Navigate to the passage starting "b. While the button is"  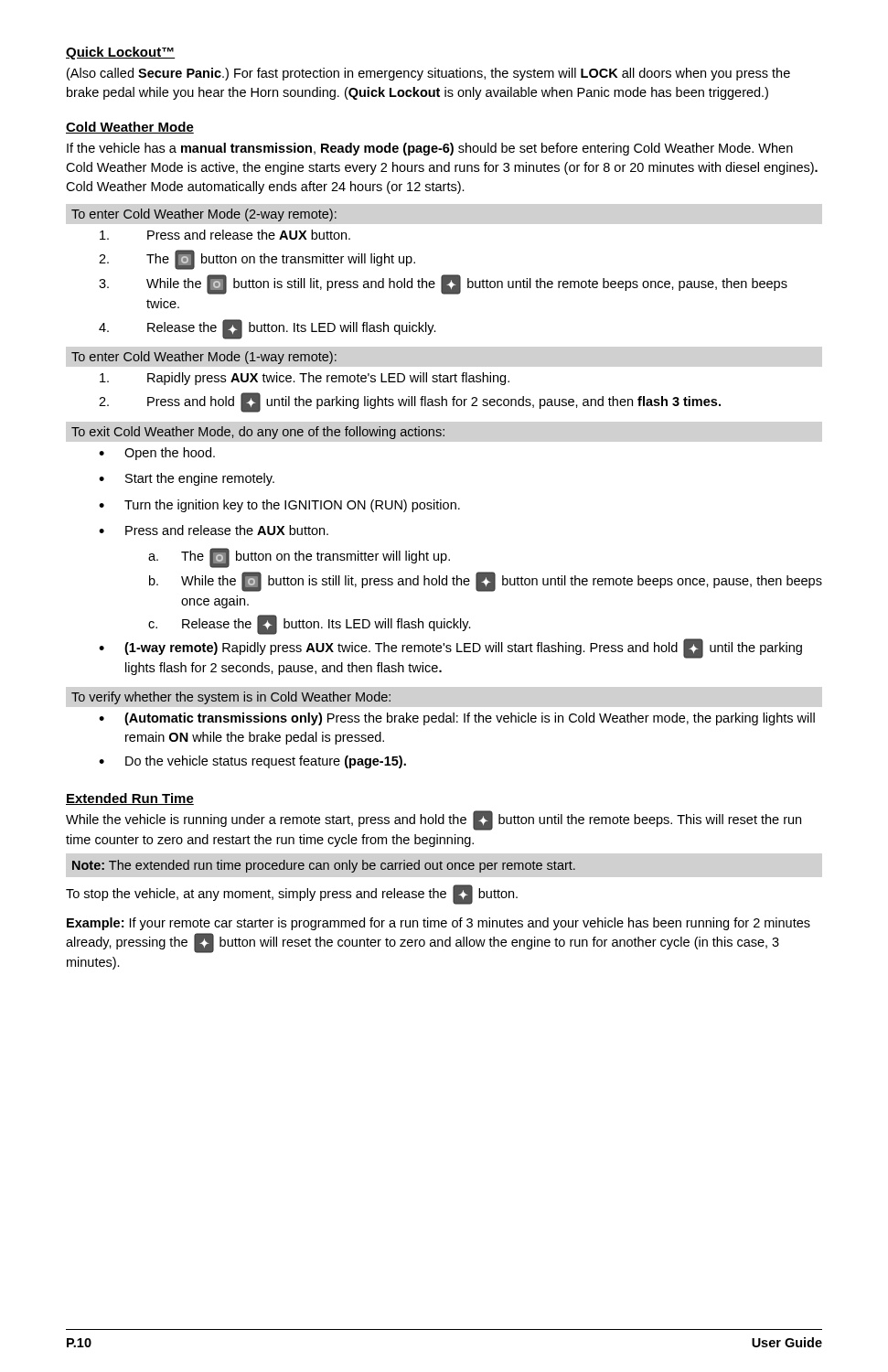point(485,591)
